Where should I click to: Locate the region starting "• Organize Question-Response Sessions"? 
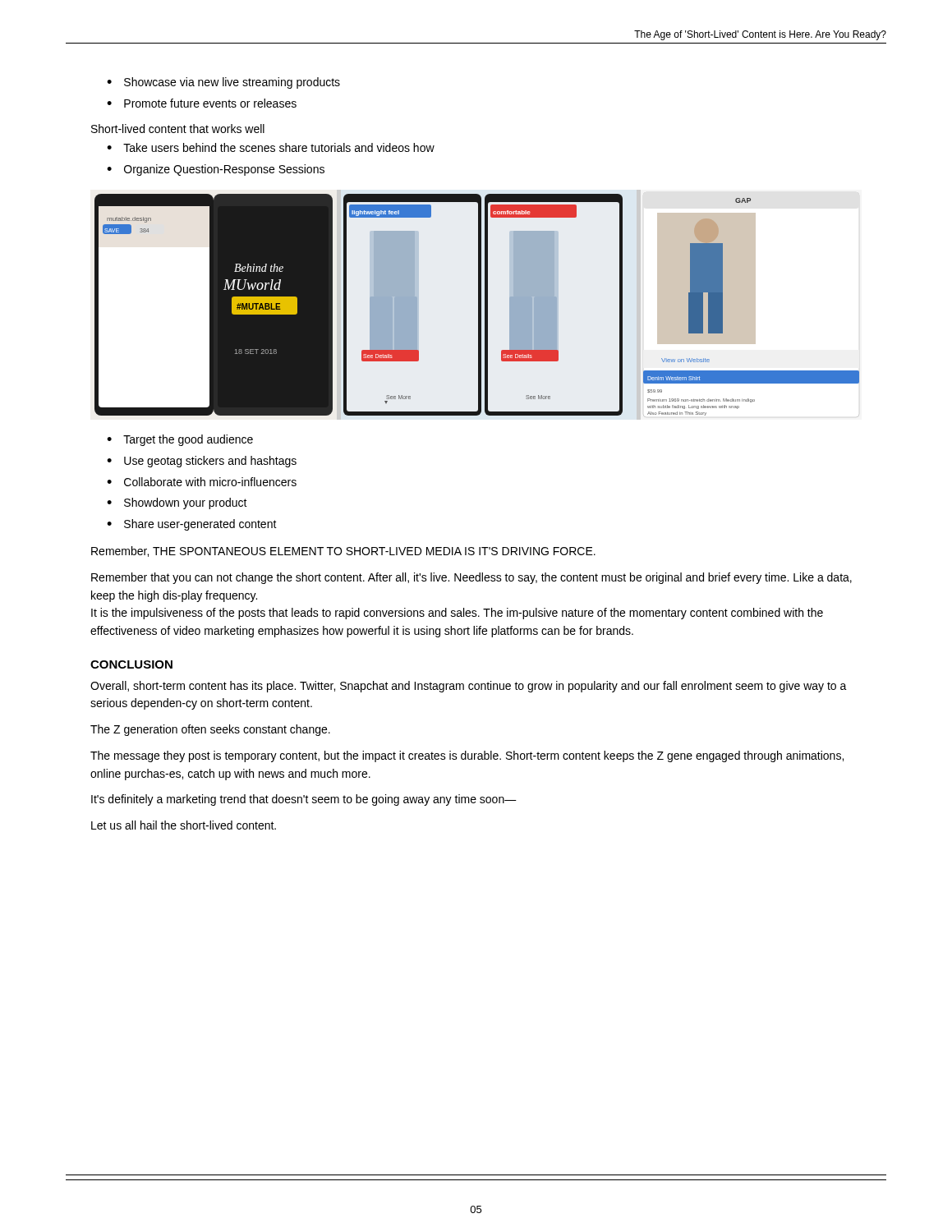point(216,170)
